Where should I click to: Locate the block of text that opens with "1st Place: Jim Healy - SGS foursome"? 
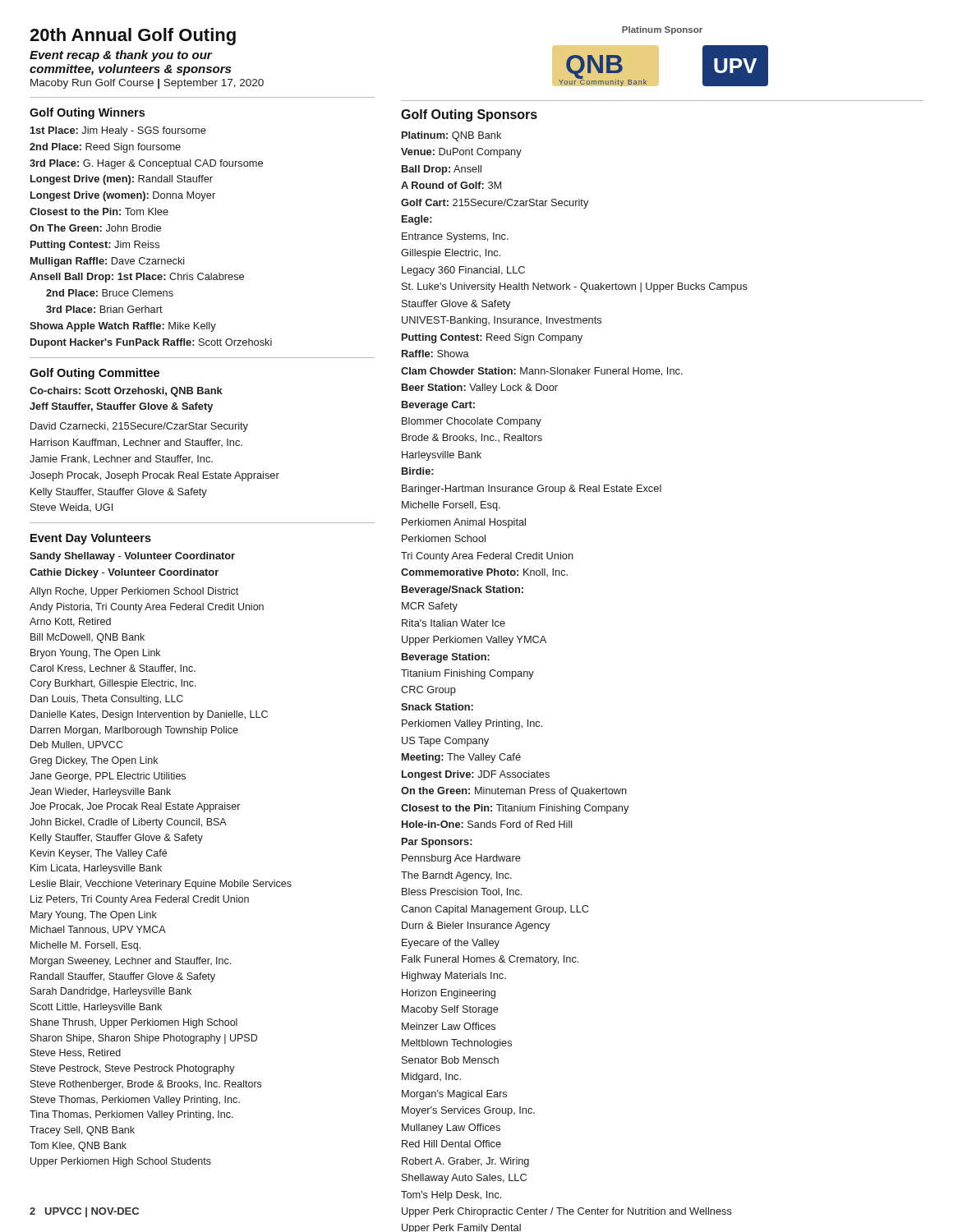(151, 236)
